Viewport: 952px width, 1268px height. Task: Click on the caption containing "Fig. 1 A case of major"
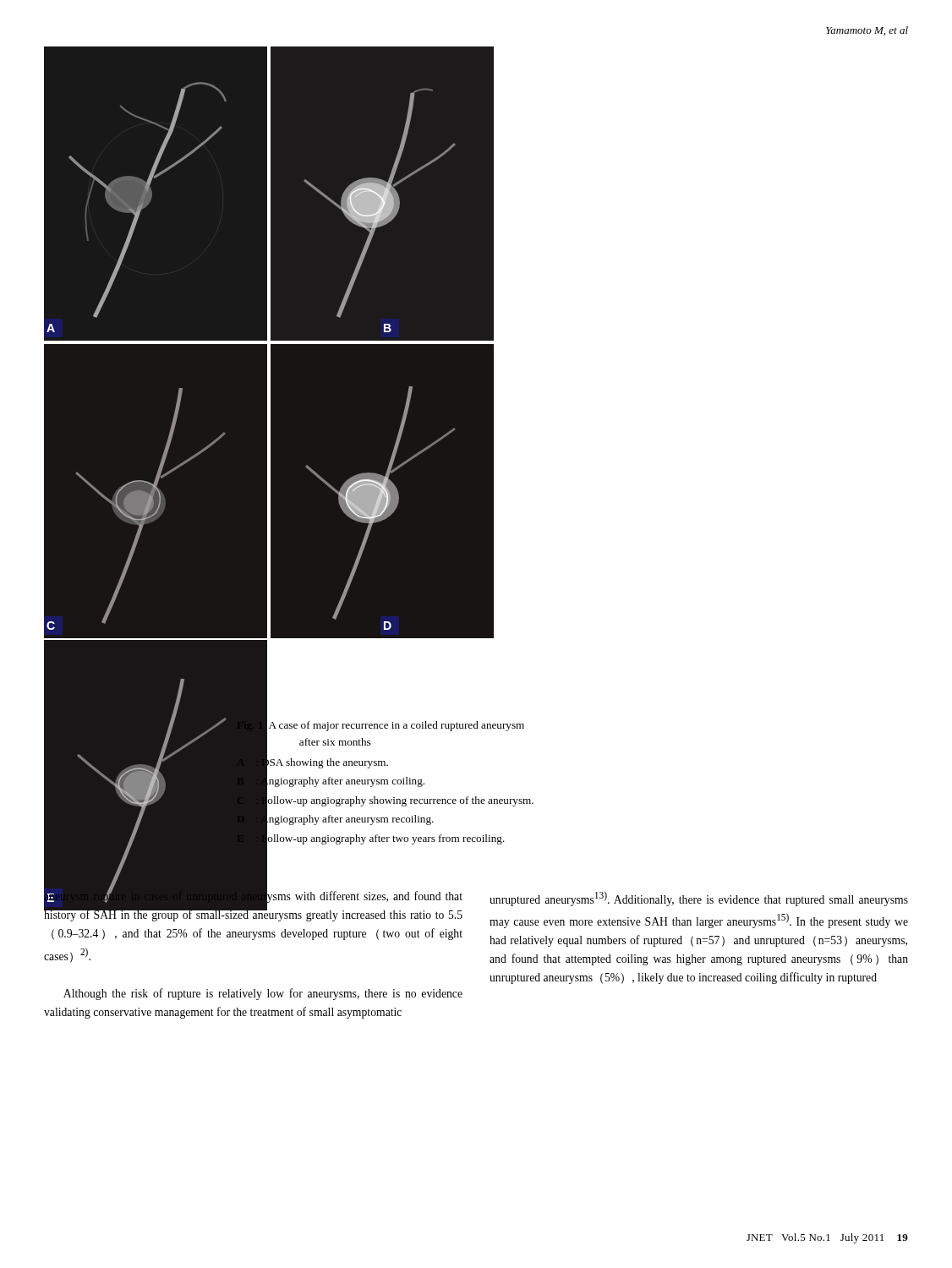coord(473,782)
